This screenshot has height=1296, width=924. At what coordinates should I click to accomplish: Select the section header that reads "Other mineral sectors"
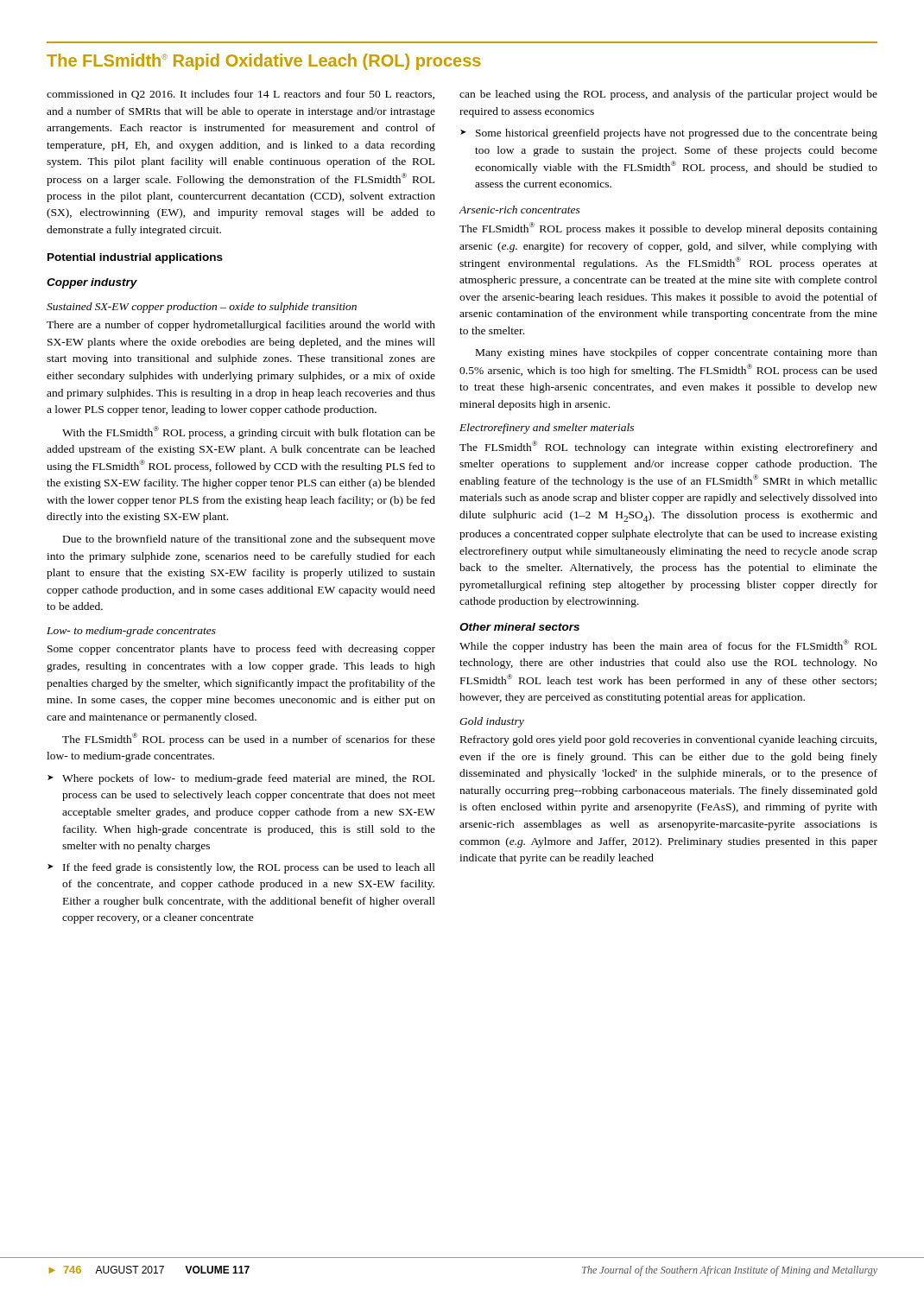[520, 627]
